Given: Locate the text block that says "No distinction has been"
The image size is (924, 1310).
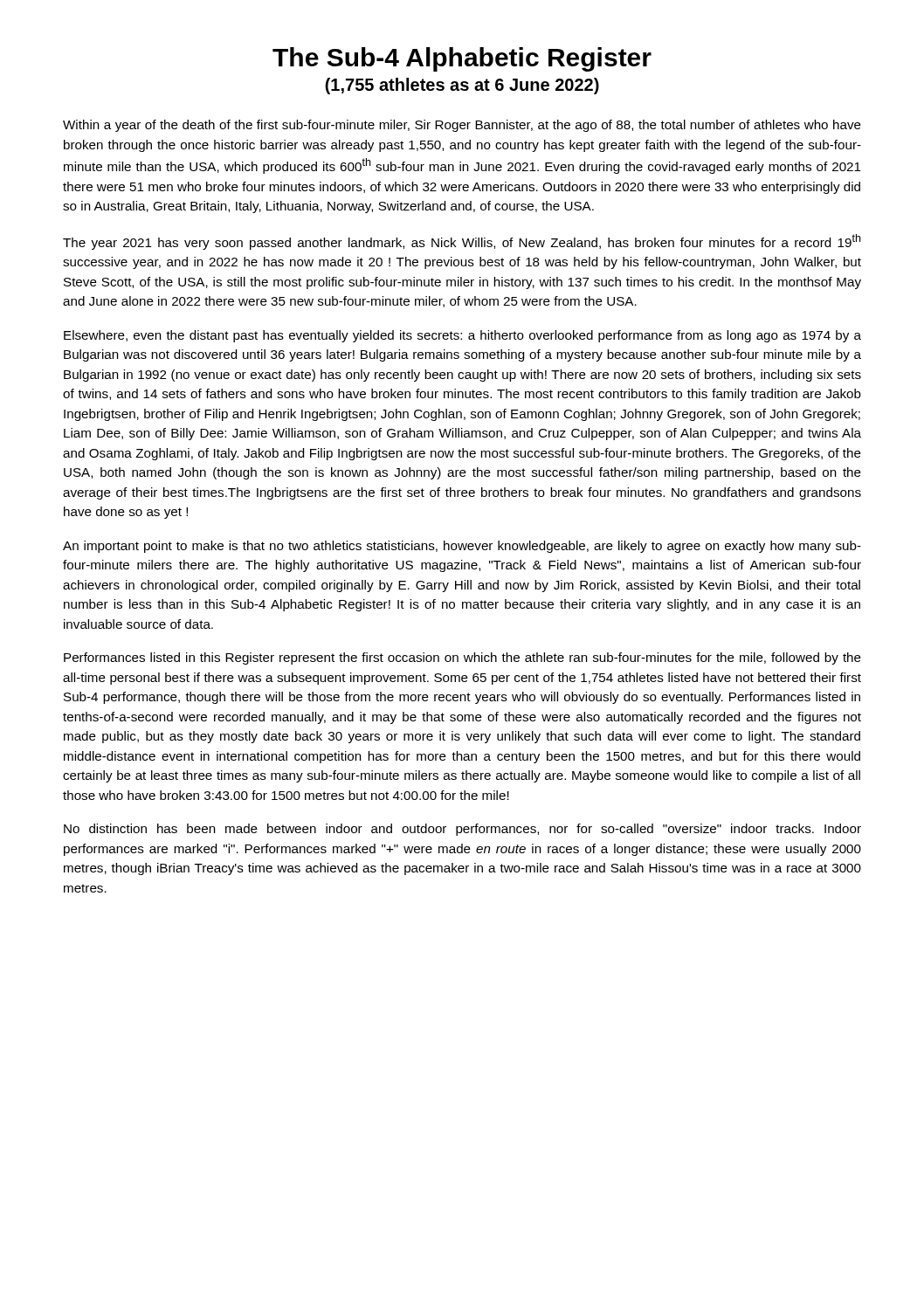Looking at the screenshot, I should (462, 858).
